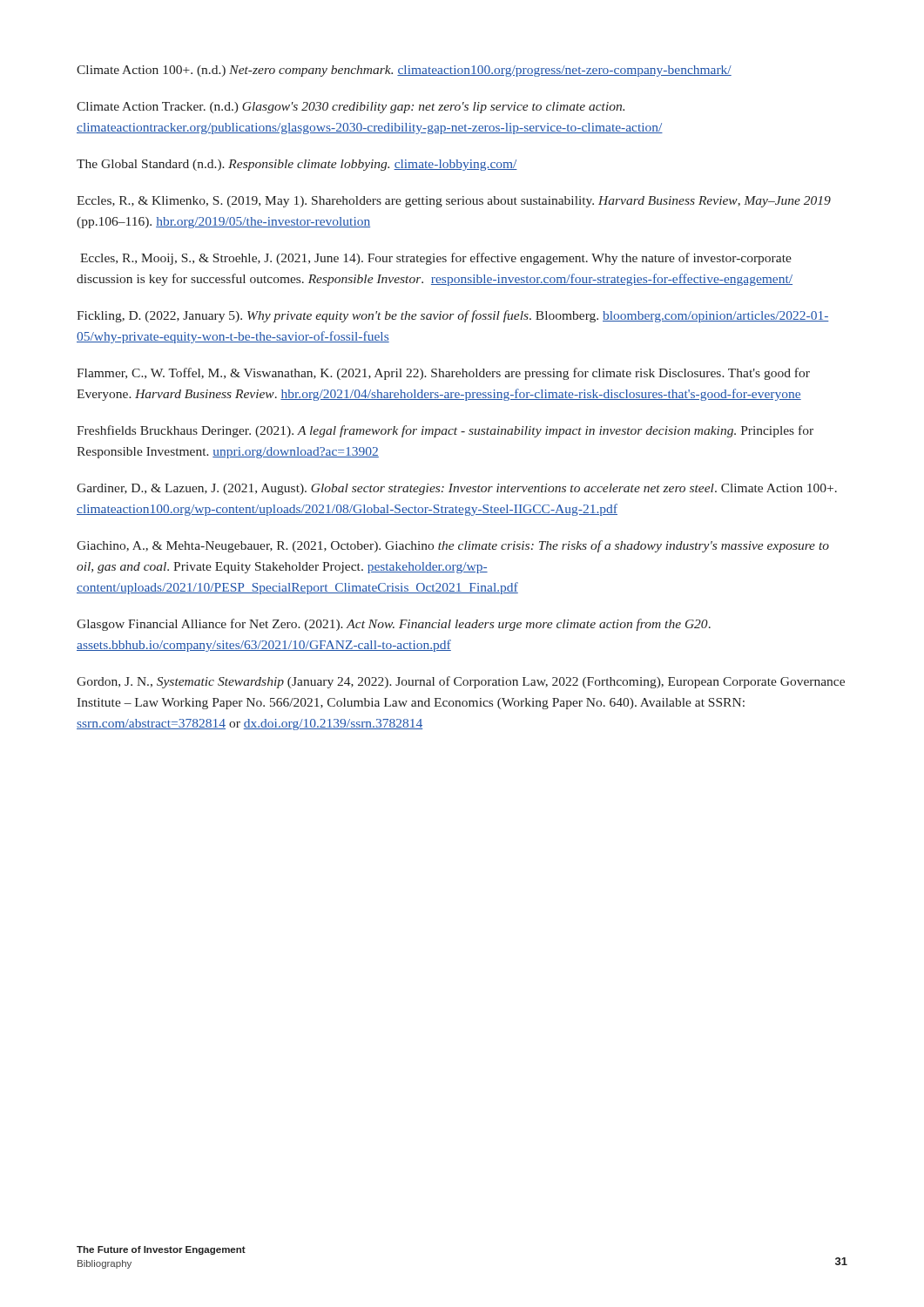The height and width of the screenshot is (1307, 924).
Task: Point to the block beginning "Fickling, D. (2022,"
Action: coord(453,326)
